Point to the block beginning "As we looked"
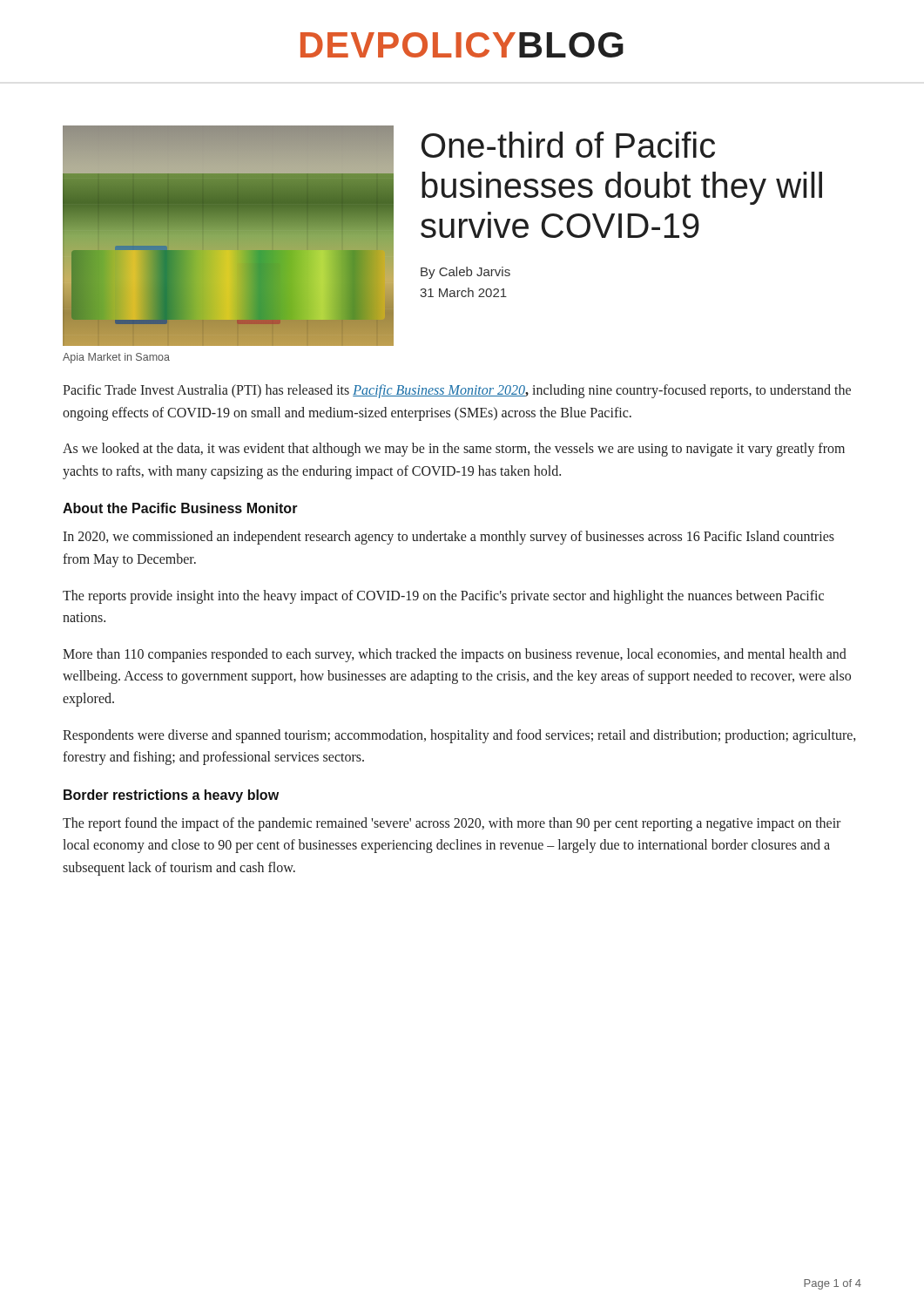The image size is (924, 1307). tap(454, 460)
